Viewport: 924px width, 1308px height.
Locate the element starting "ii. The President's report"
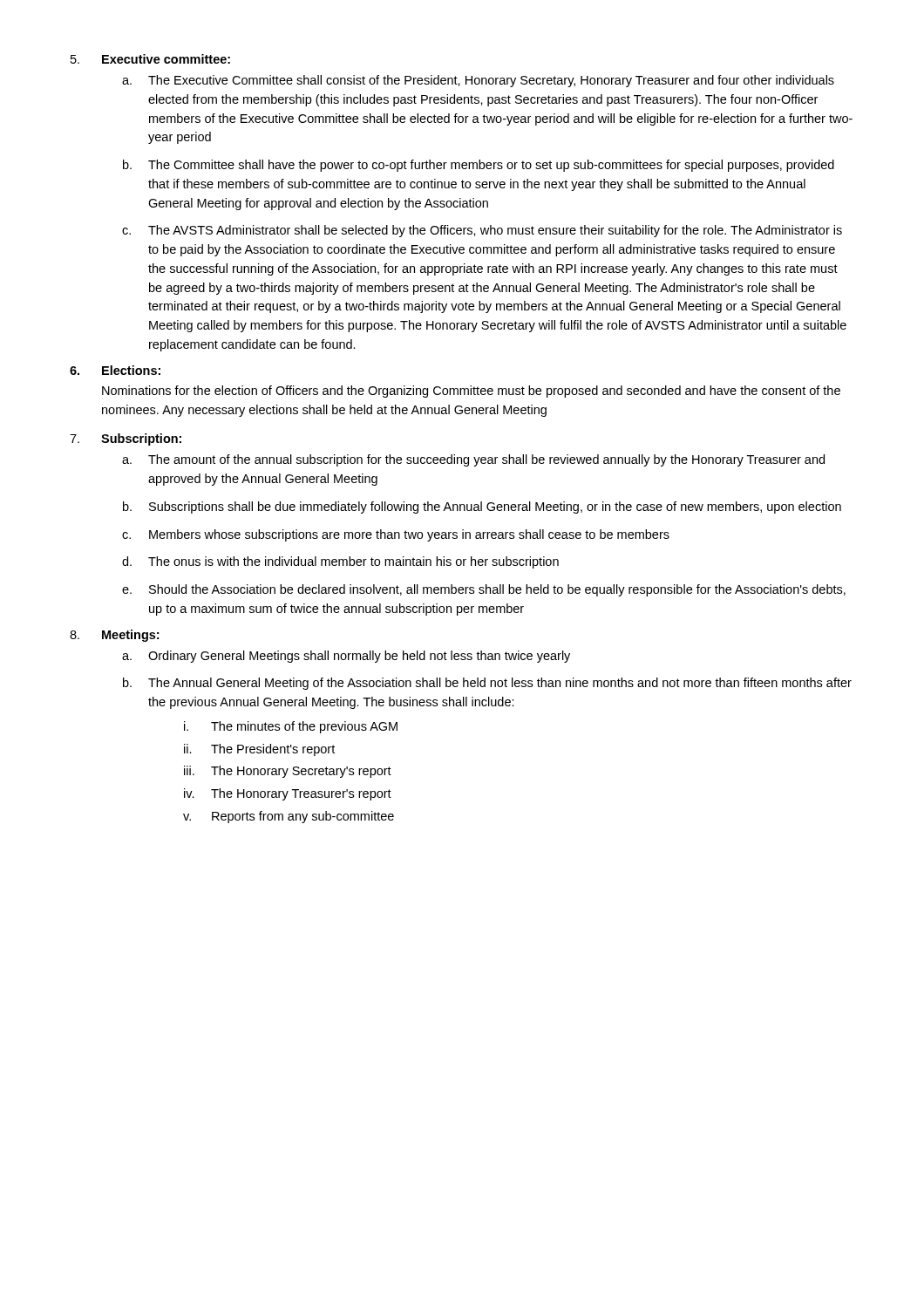[259, 750]
